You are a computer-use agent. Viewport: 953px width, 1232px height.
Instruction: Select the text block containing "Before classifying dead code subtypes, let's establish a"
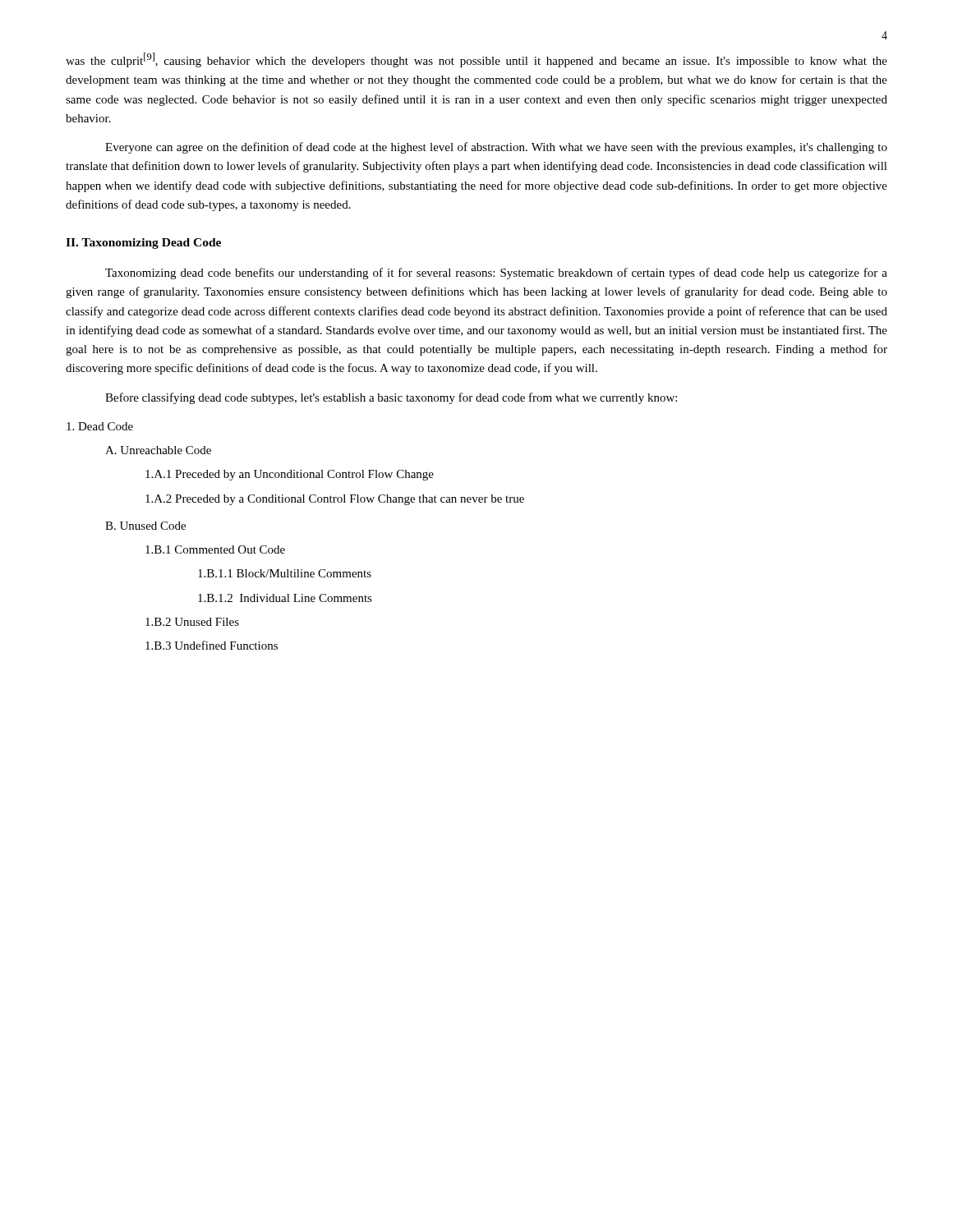coord(476,398)
